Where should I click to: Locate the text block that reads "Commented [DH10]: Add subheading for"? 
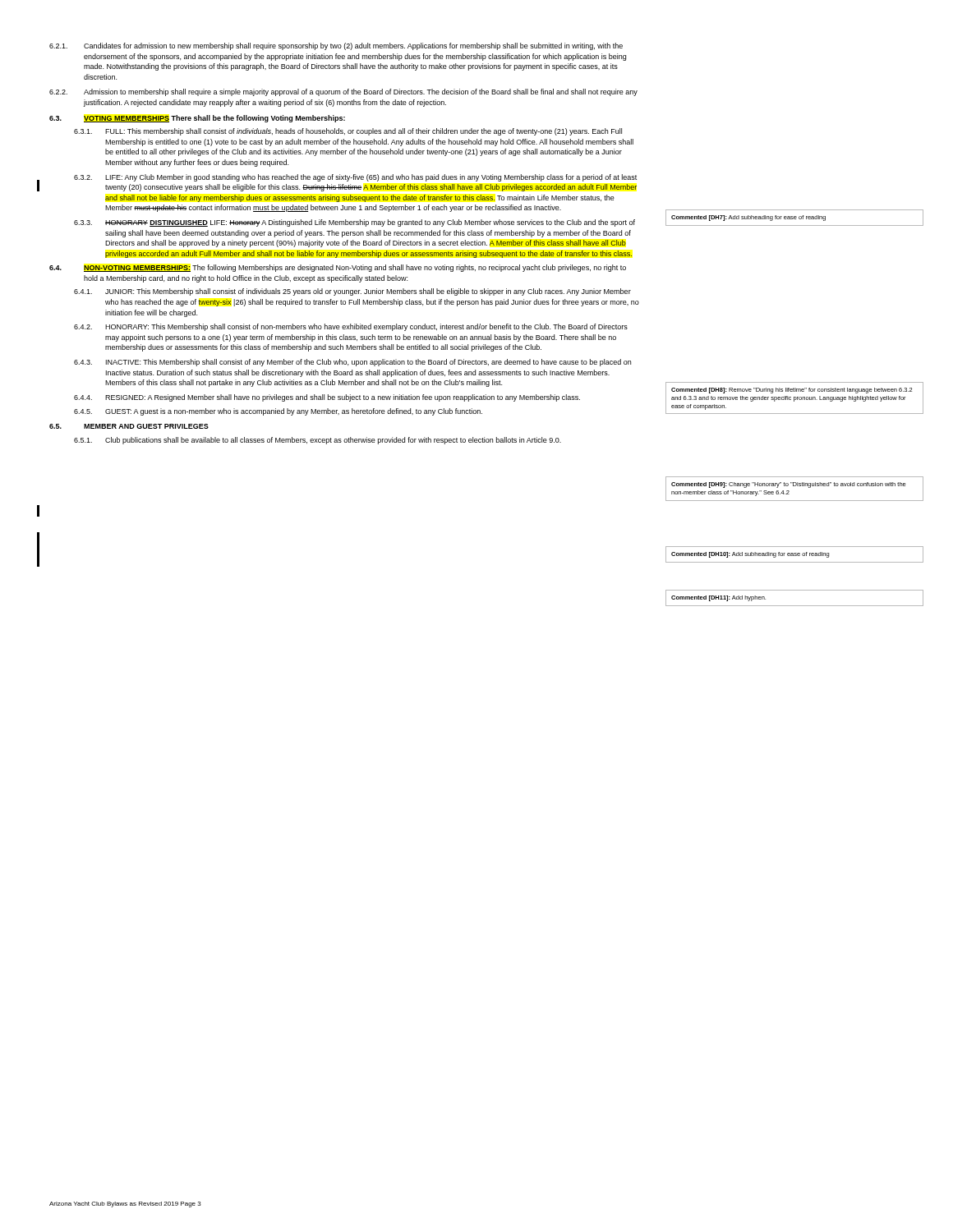coord(750,554)
